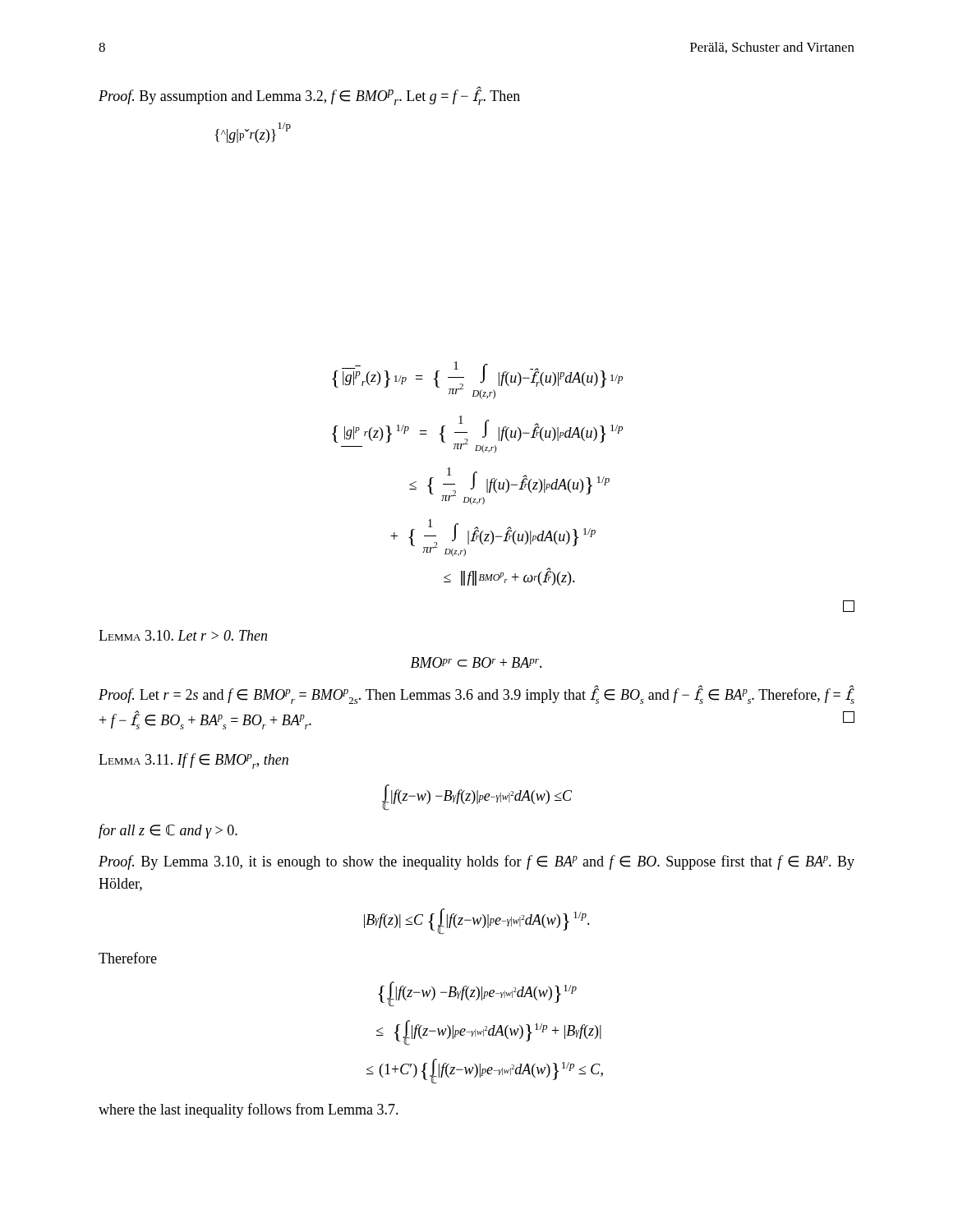Click on the formula that reads "∫ ℂ |f(z−w) −"

pos(477,796)
